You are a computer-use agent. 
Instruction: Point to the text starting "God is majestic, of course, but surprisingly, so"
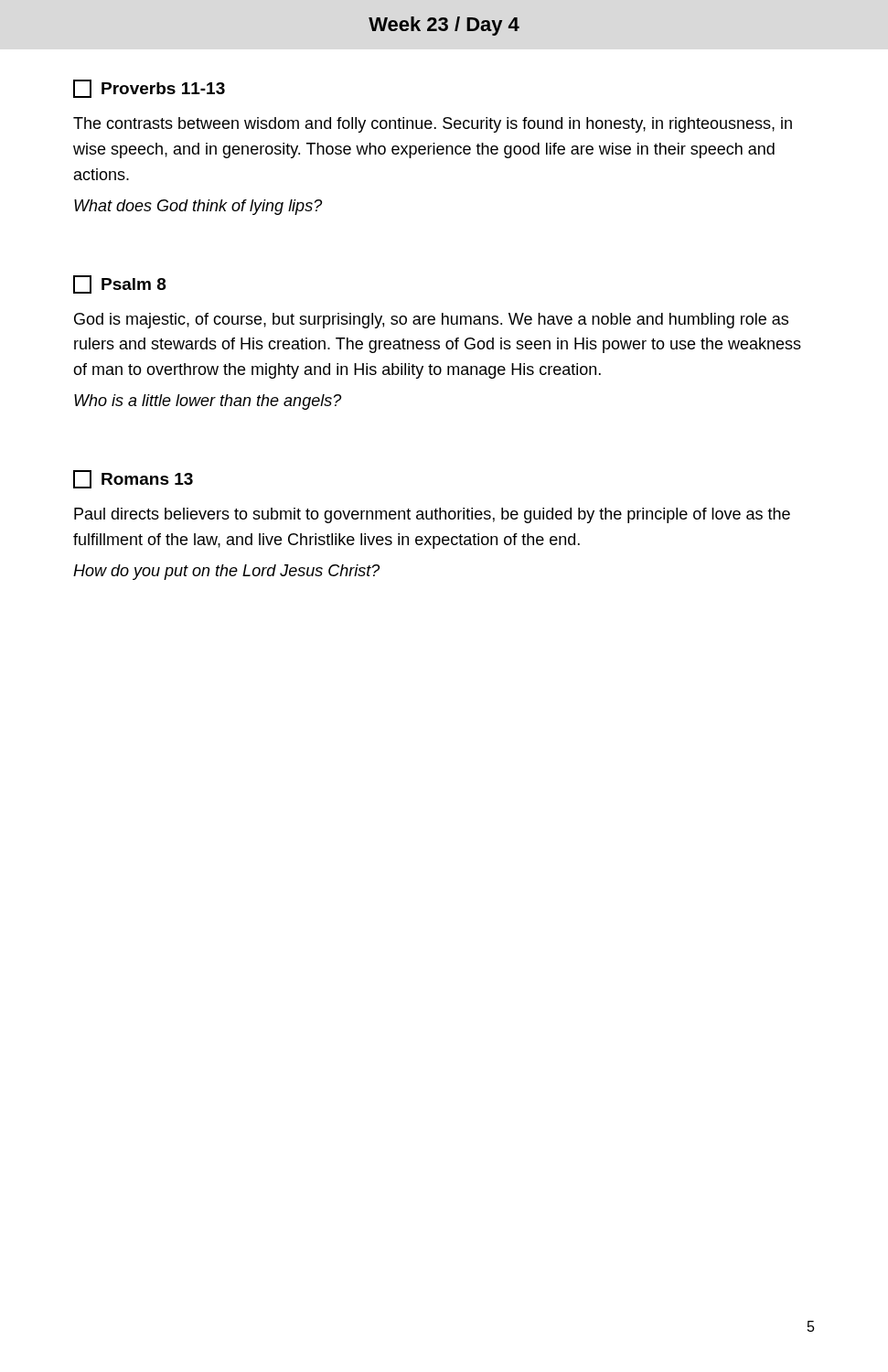pyautogui.click(x=437, y=344)
